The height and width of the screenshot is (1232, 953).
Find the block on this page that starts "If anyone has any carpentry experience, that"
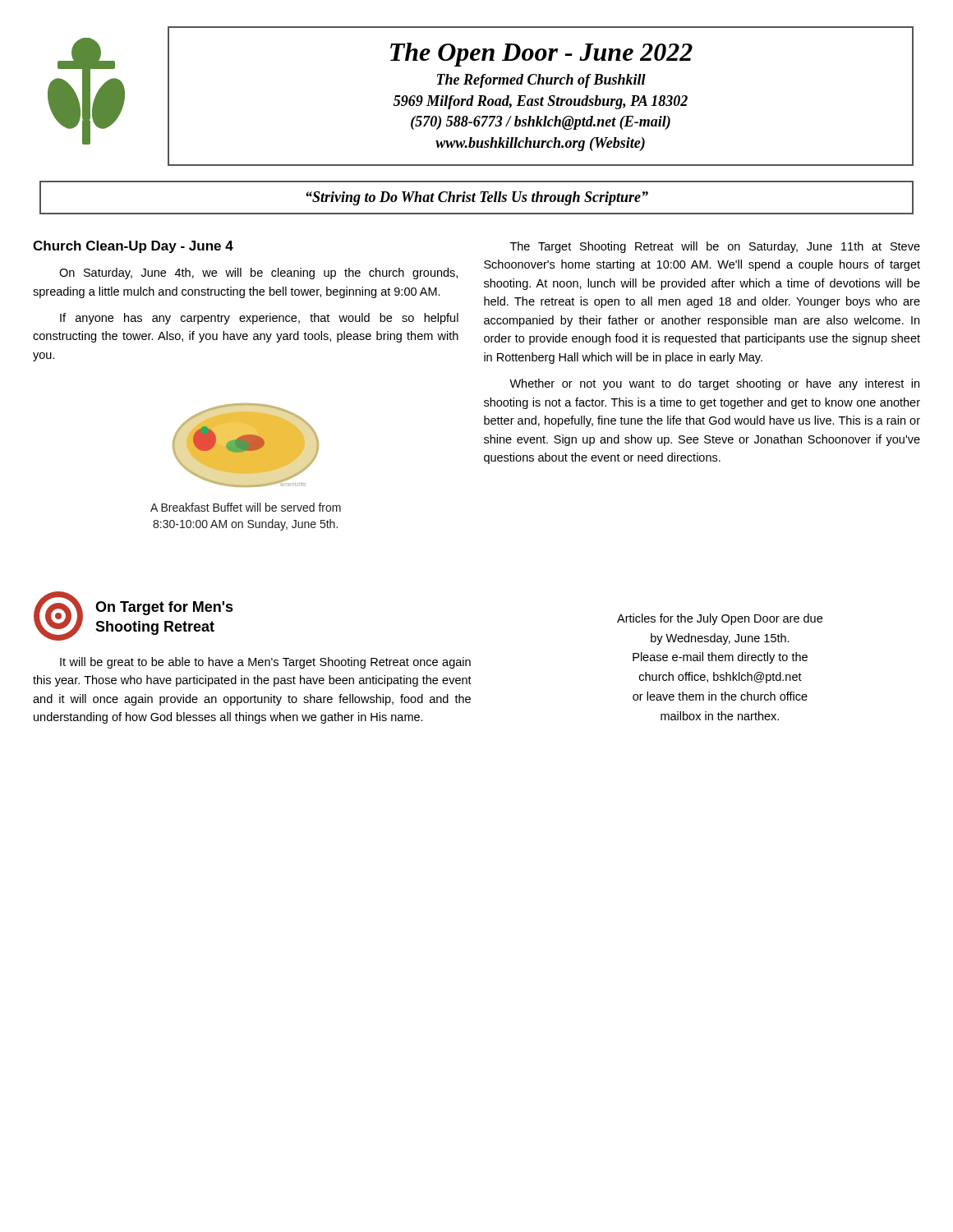tap(246, 336)
